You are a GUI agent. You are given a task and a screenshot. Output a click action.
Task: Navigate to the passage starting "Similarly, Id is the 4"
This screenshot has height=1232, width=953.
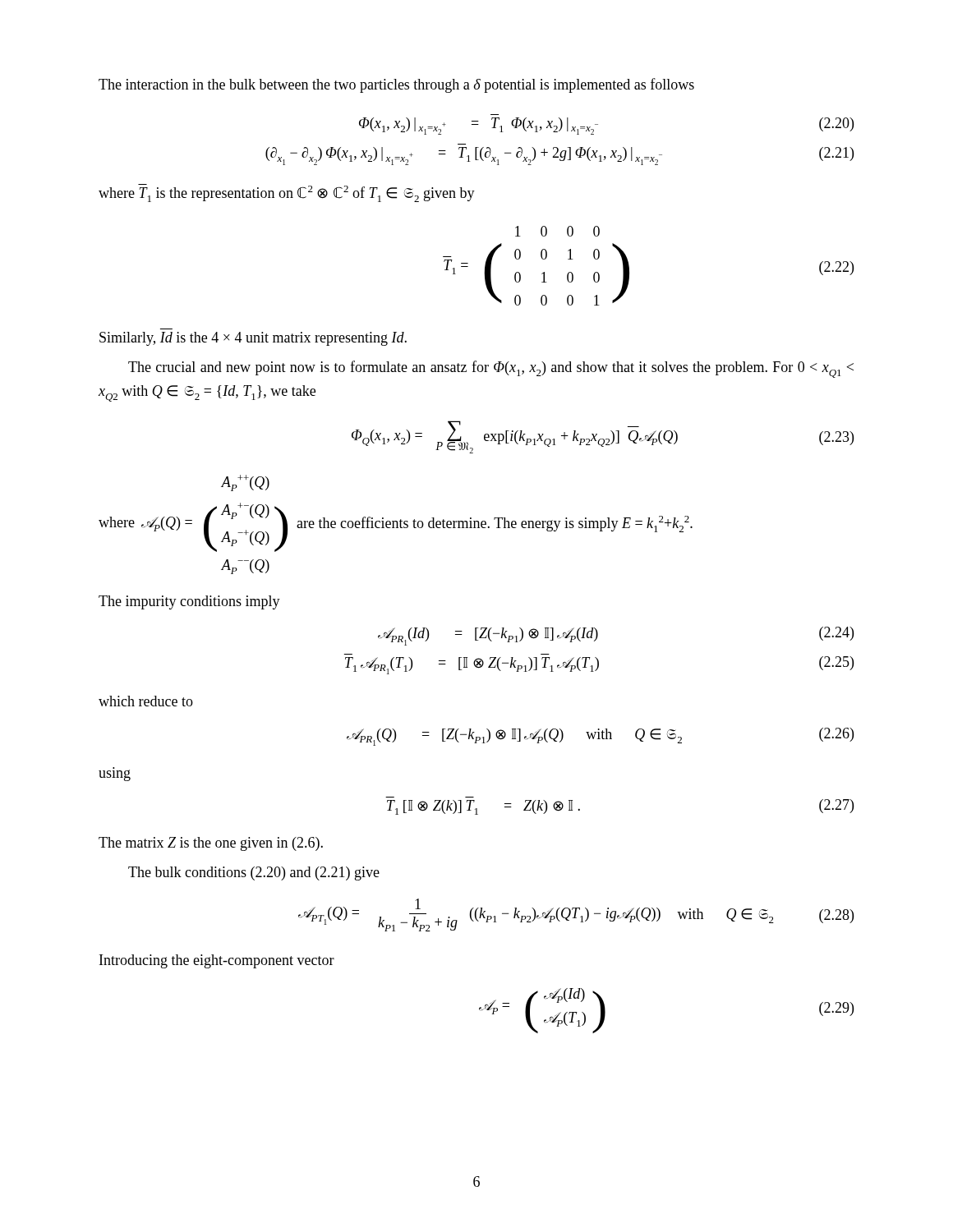tap(253, 338)
